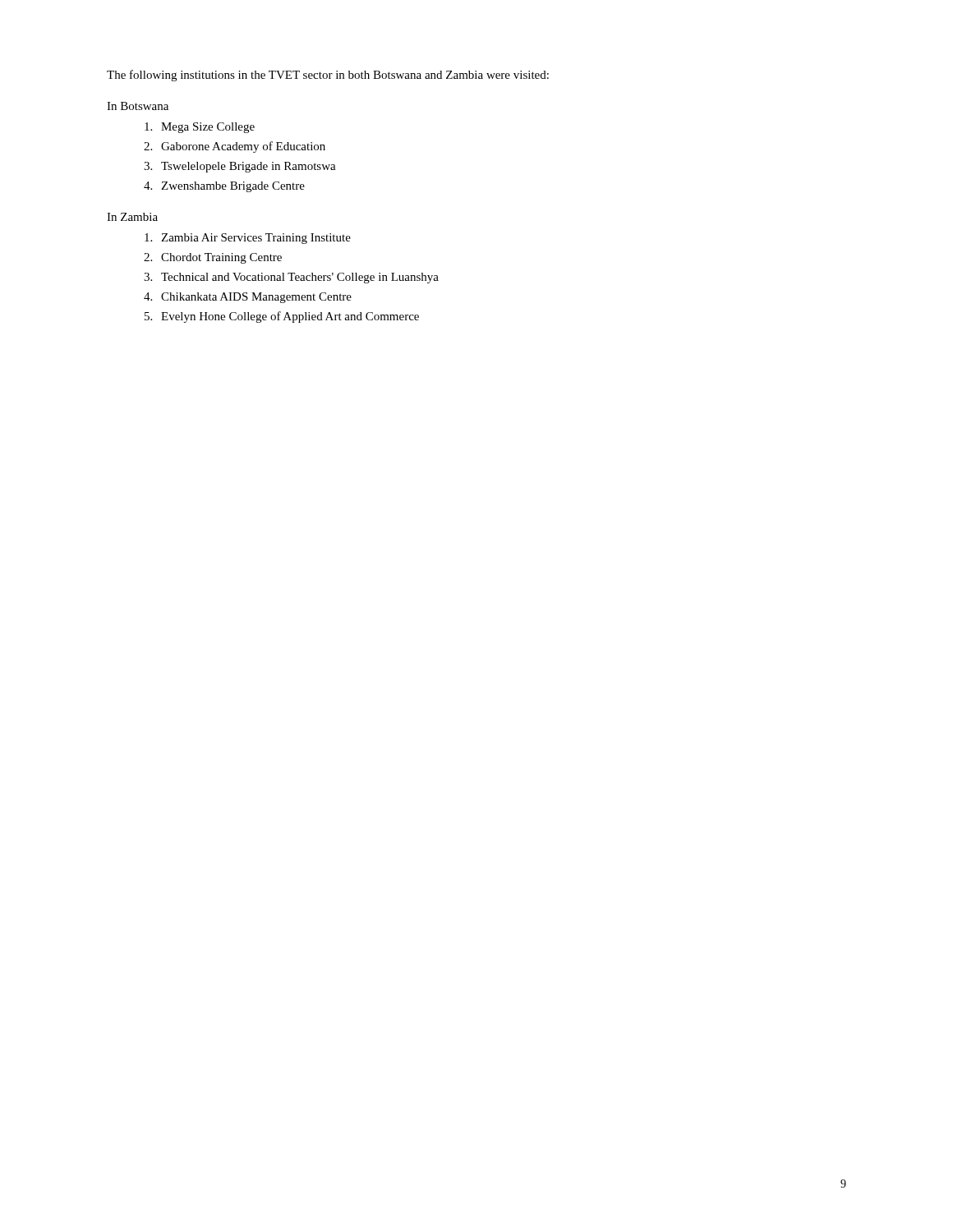Point to "Chikankata AIDS Management Centre"

tap(256, 298)
